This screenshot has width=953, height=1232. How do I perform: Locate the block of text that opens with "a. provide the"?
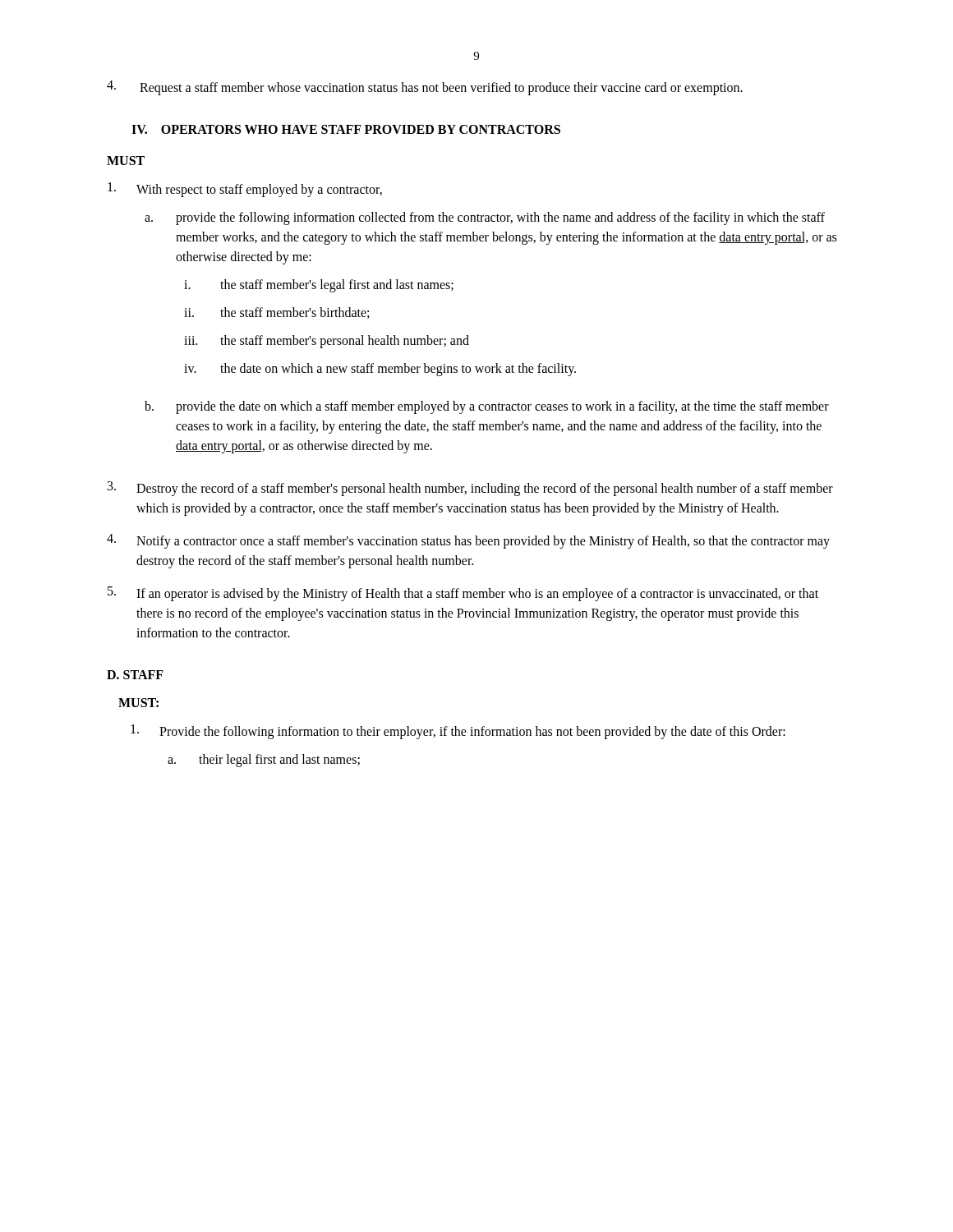[485, 218]
